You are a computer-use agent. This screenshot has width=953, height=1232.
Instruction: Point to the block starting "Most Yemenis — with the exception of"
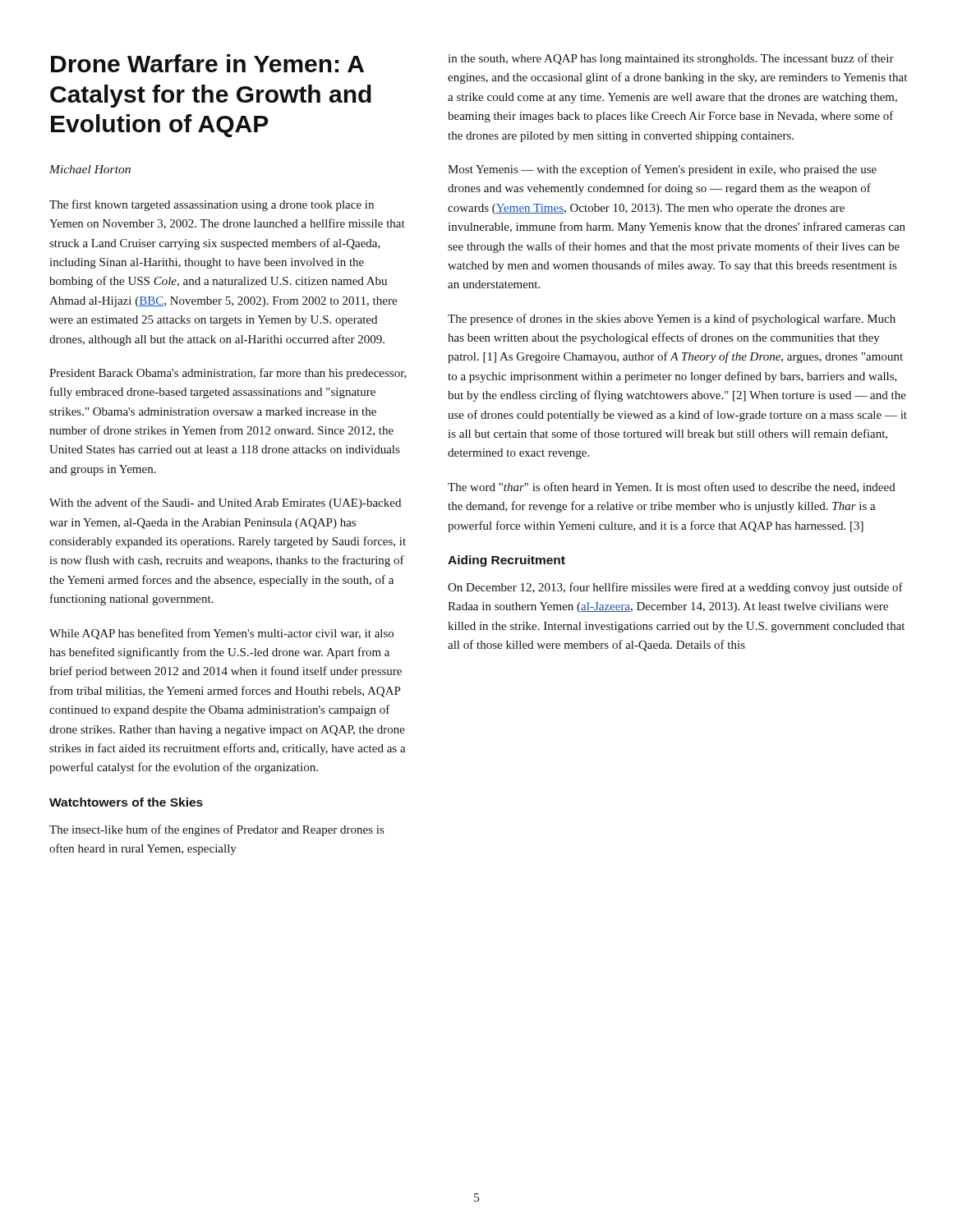[x=677, y=227]
